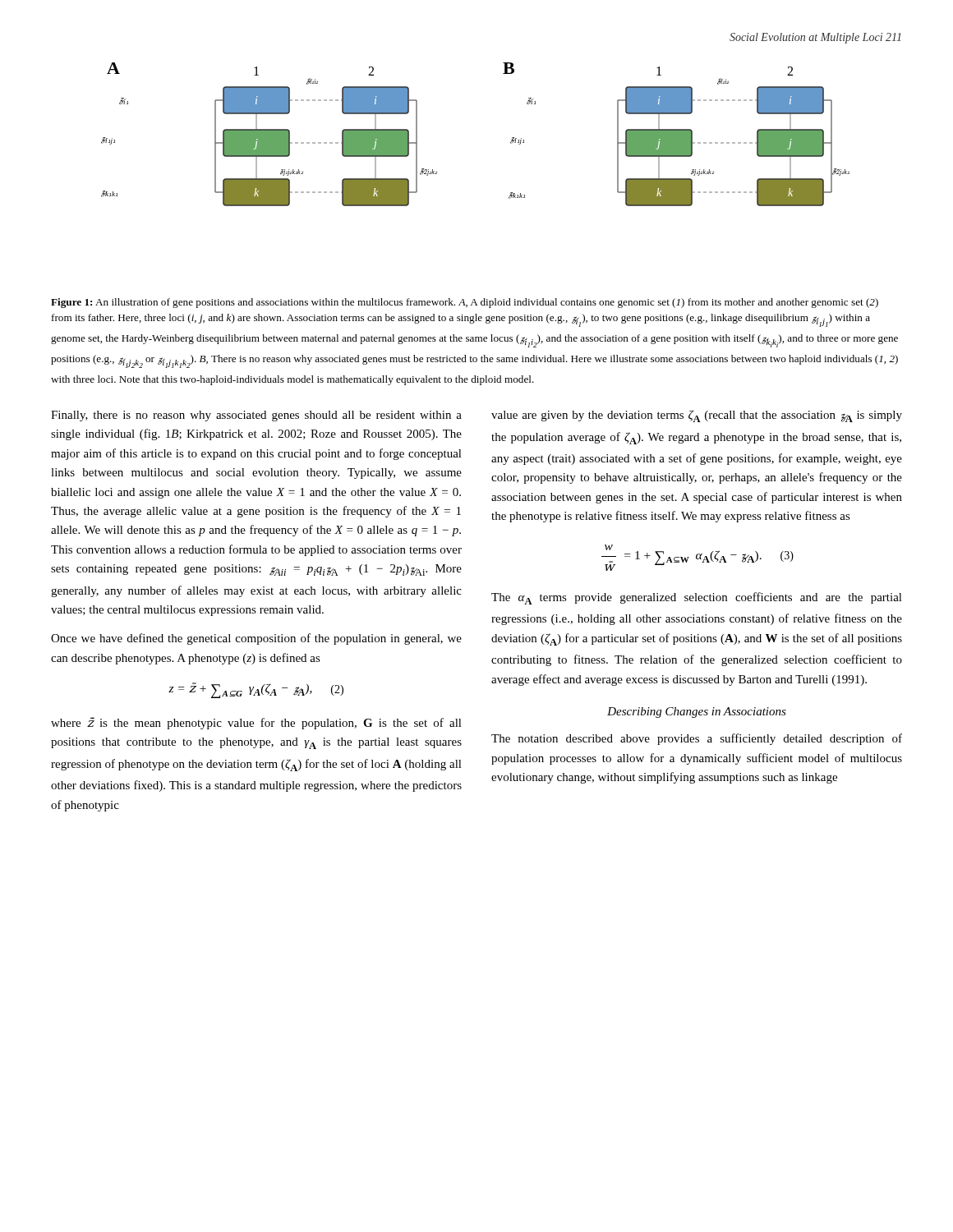Select the text block with the text "The notation described above provides"
Viewport: 953px width, 1232px height.
click(697, 759)
